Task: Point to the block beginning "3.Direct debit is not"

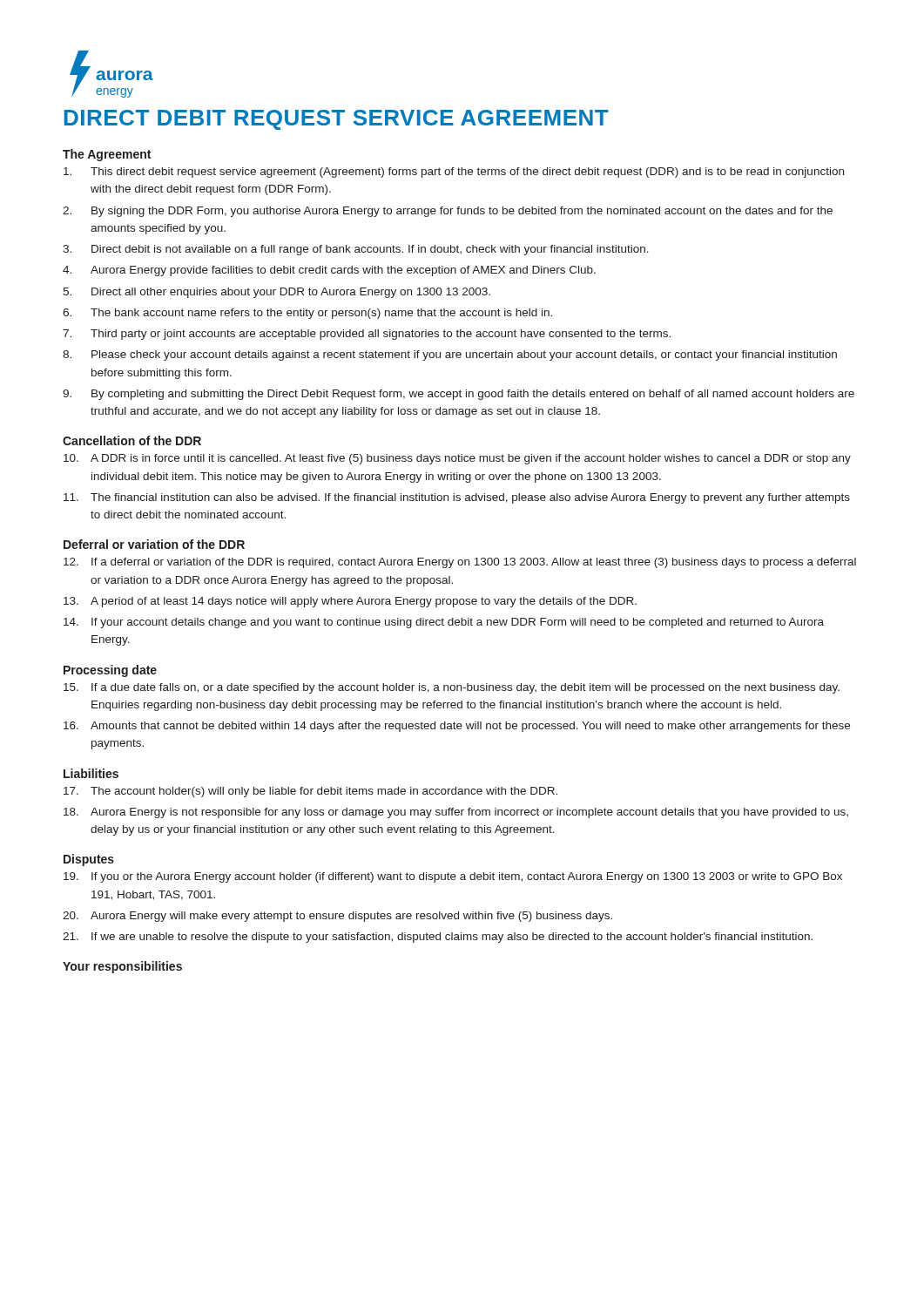Action: click(x=462, y=249)
